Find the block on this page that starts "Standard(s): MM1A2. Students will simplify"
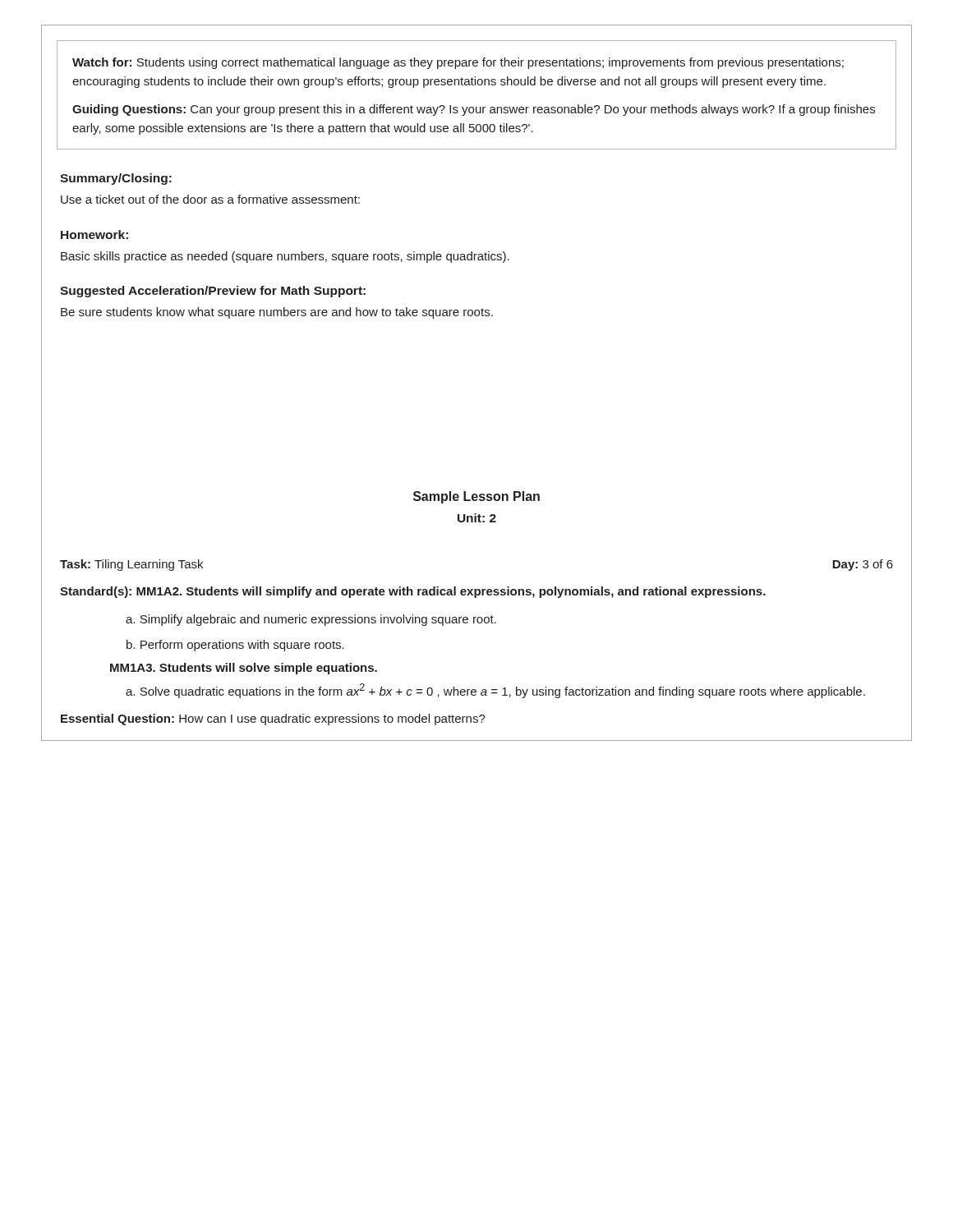 [x=413, y=591]
